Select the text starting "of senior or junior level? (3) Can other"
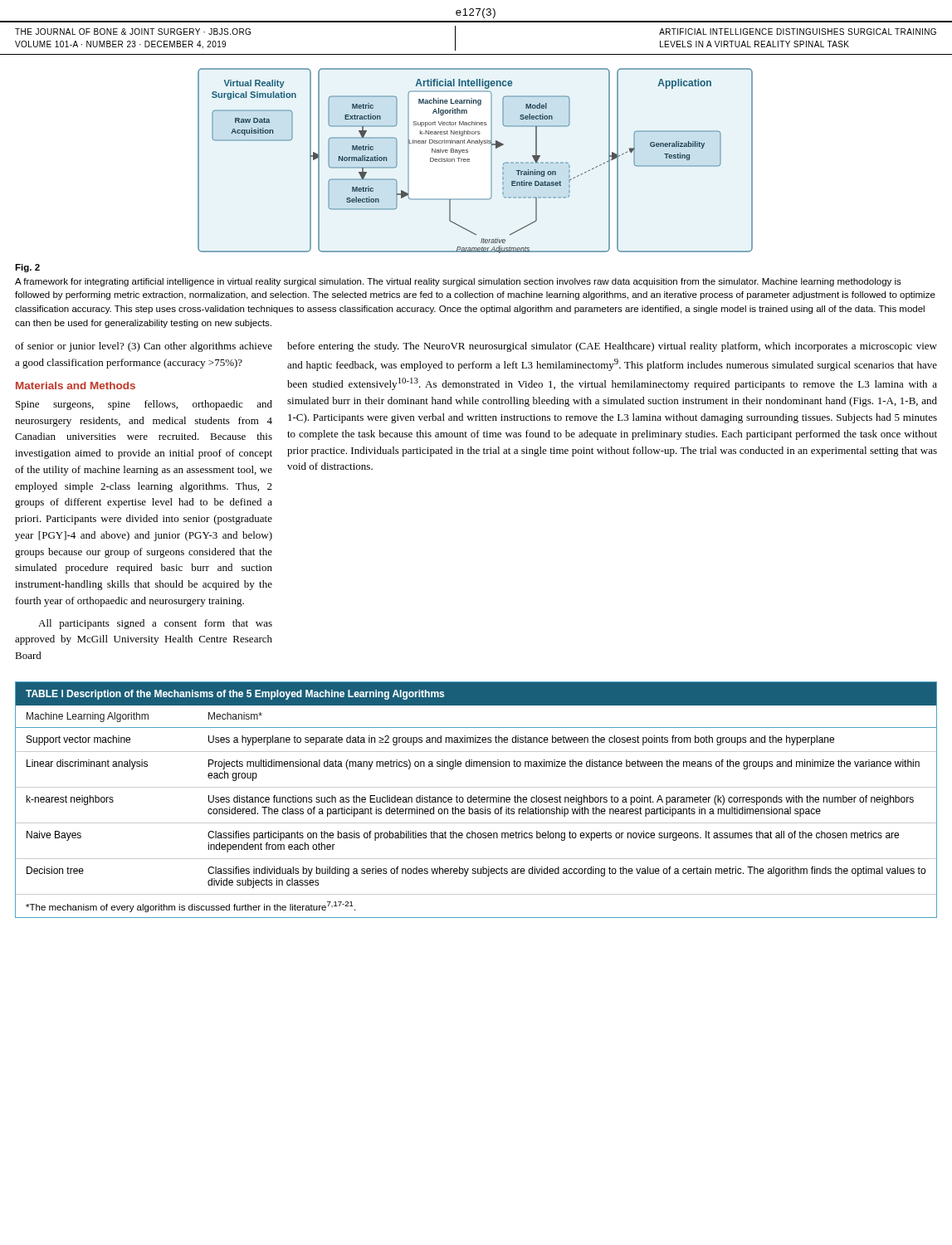 click(144, 355)
